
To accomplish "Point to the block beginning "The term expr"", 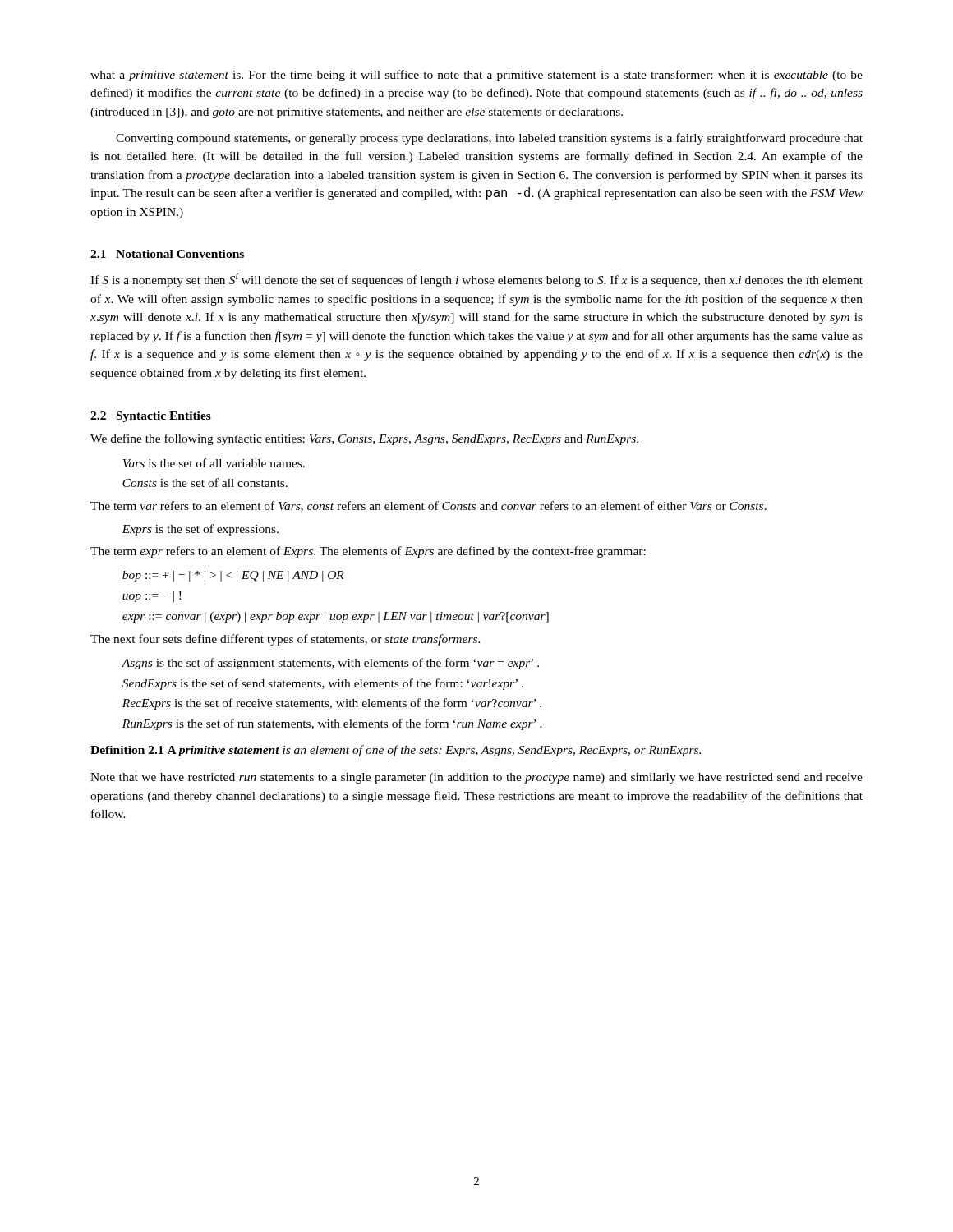I will tap(368, 551).
